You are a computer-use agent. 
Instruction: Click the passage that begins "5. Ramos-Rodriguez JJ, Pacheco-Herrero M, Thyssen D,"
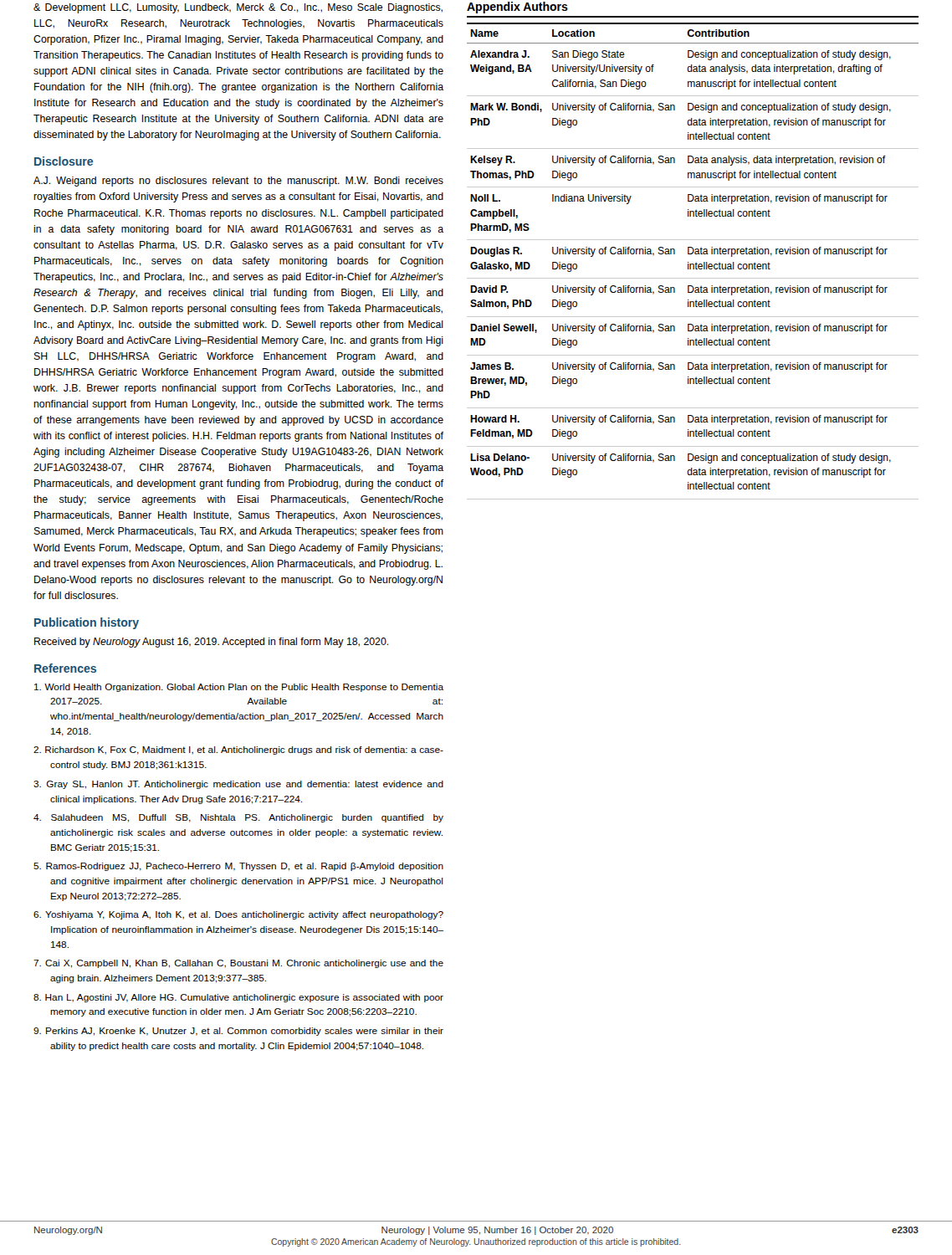[x=238, y=881]
